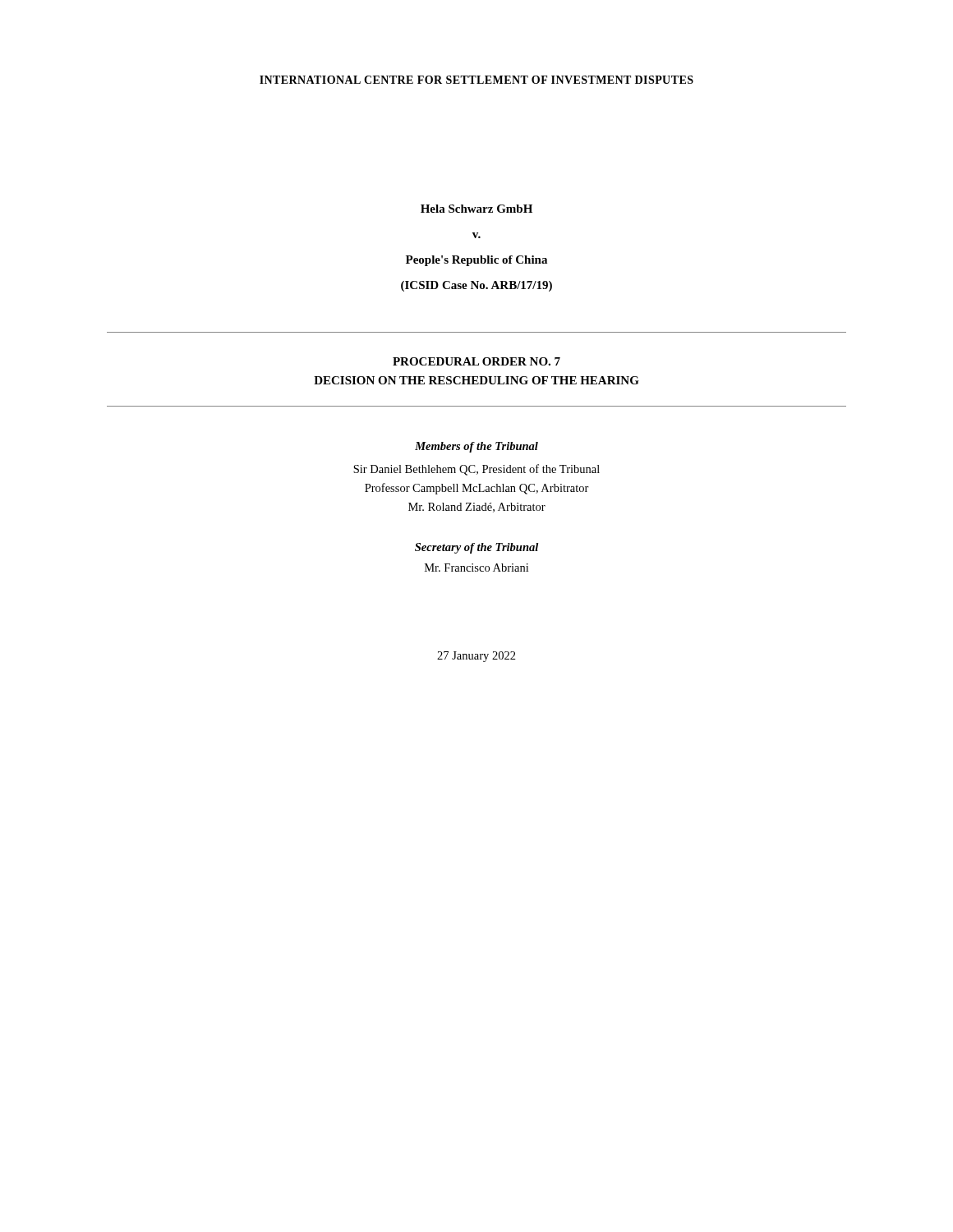Click on the text block that says "Members of the Tribunal"
This screenshot has width=953, height=1232.
(x=476, y=478)
